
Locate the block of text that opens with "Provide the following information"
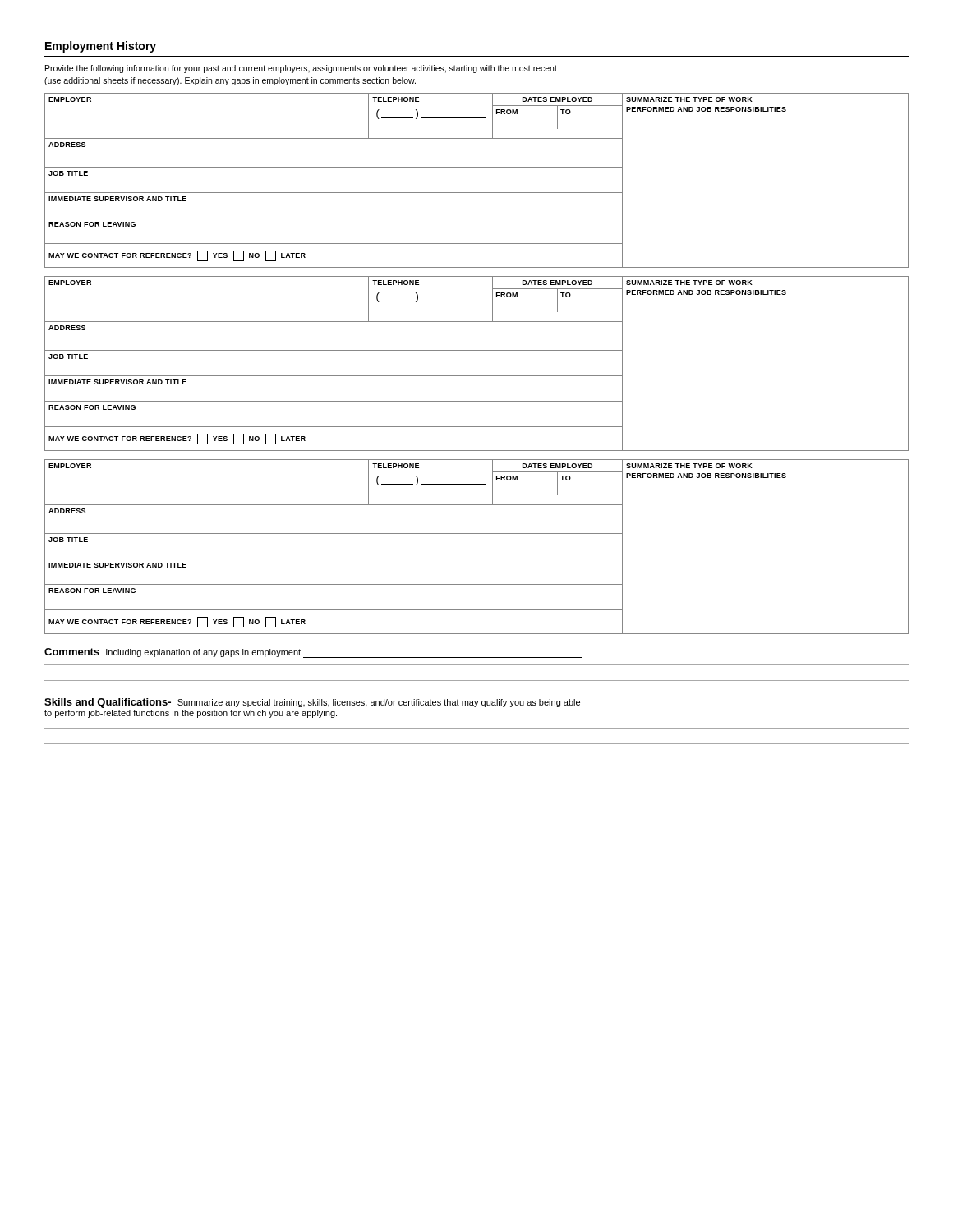click(x=301, y=74)
